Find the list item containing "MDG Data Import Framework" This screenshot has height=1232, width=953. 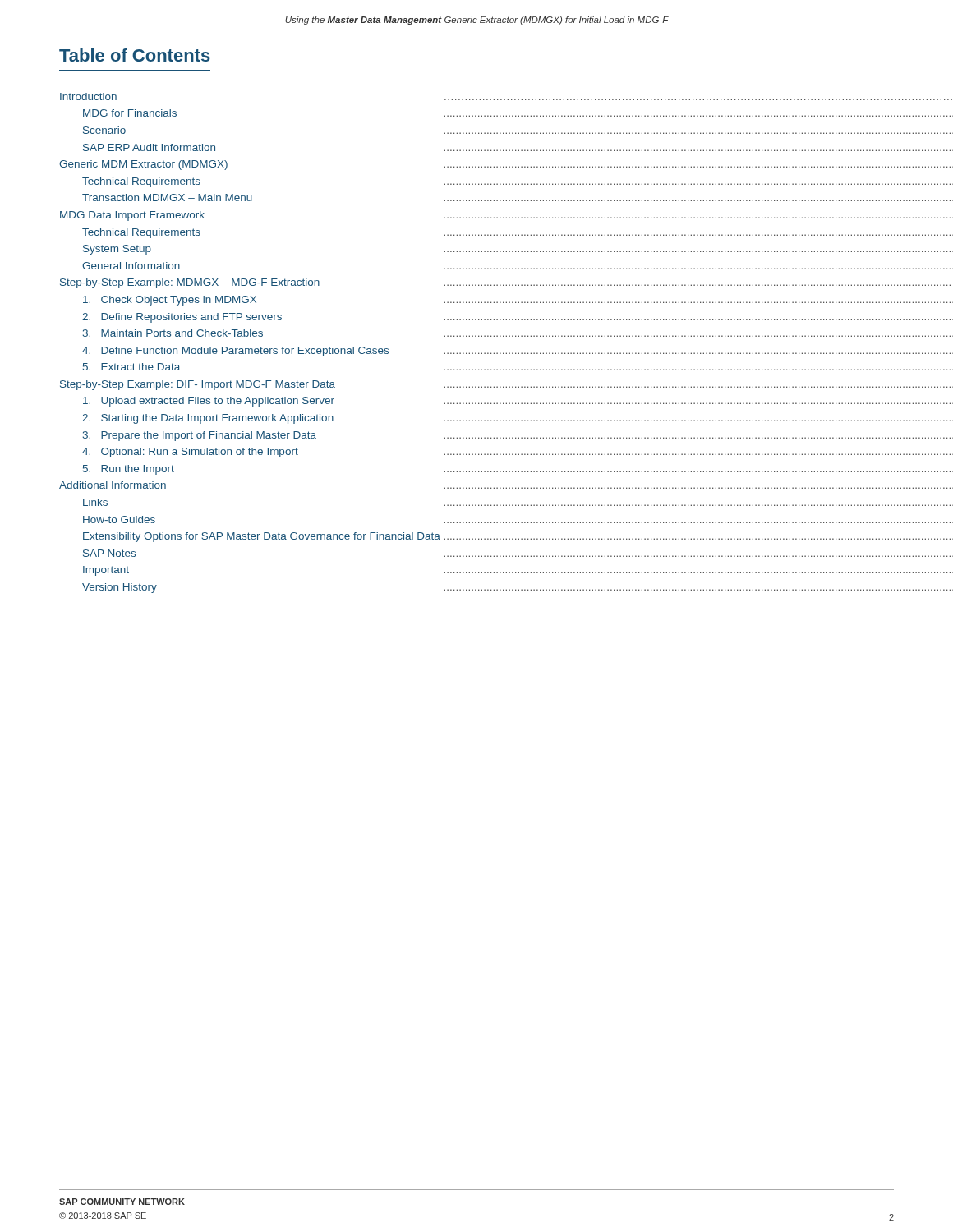pyautogui.click(x=506, y=215)
